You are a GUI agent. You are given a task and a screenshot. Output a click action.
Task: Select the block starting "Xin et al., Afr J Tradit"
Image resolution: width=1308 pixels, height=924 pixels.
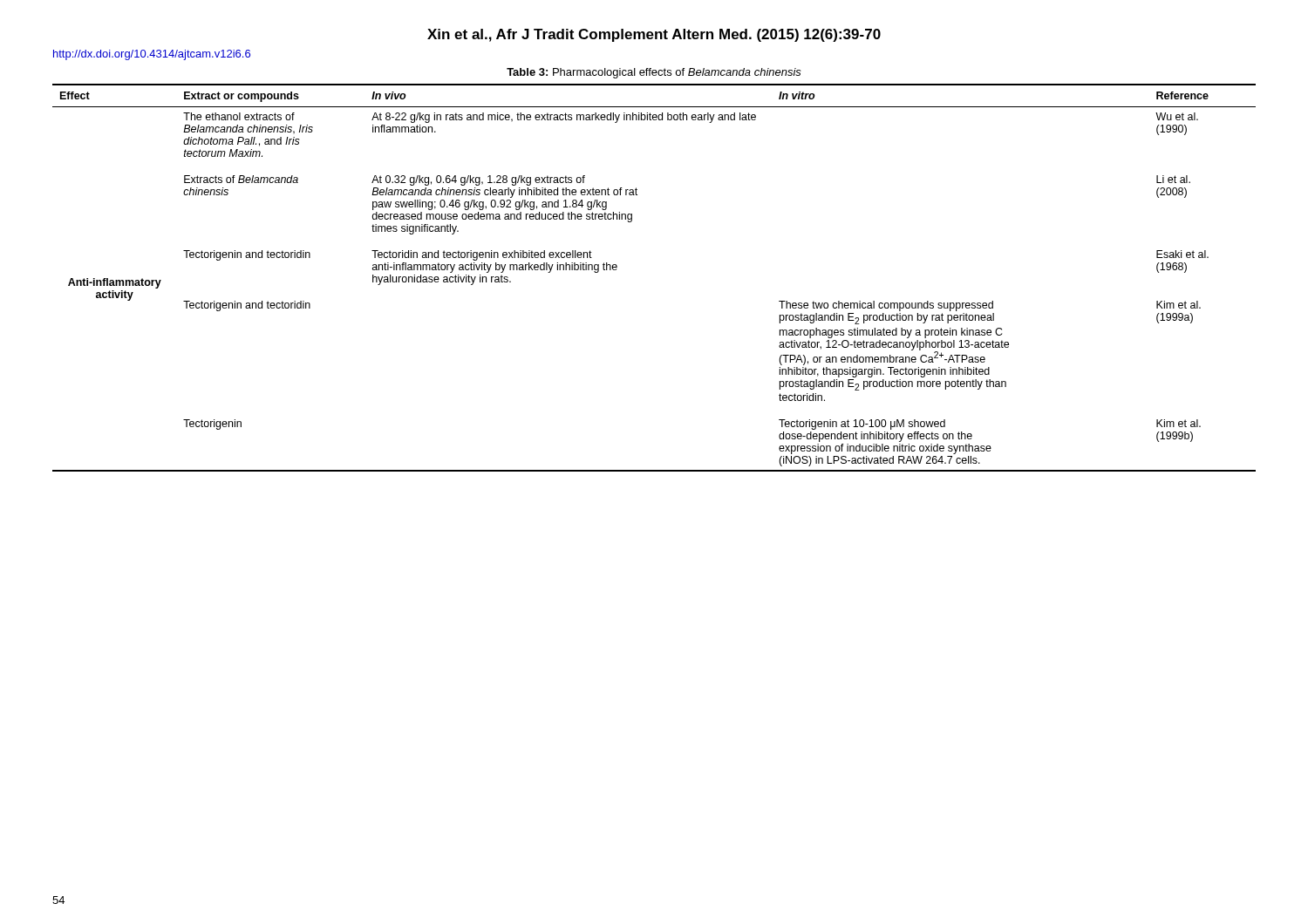click(x=654, y=34)
